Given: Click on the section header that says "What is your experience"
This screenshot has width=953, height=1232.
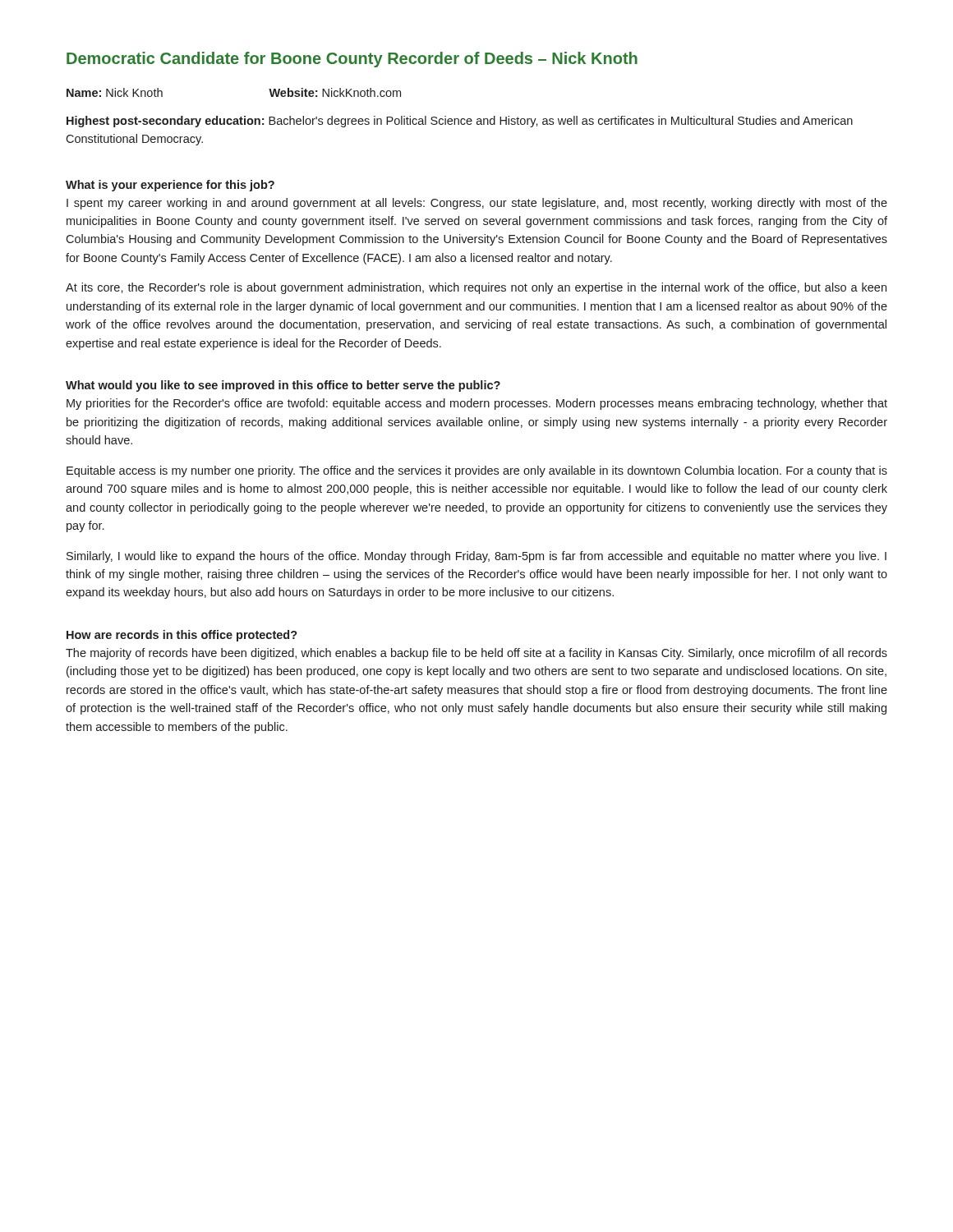Looking at the screenshot, I should 170,184.
